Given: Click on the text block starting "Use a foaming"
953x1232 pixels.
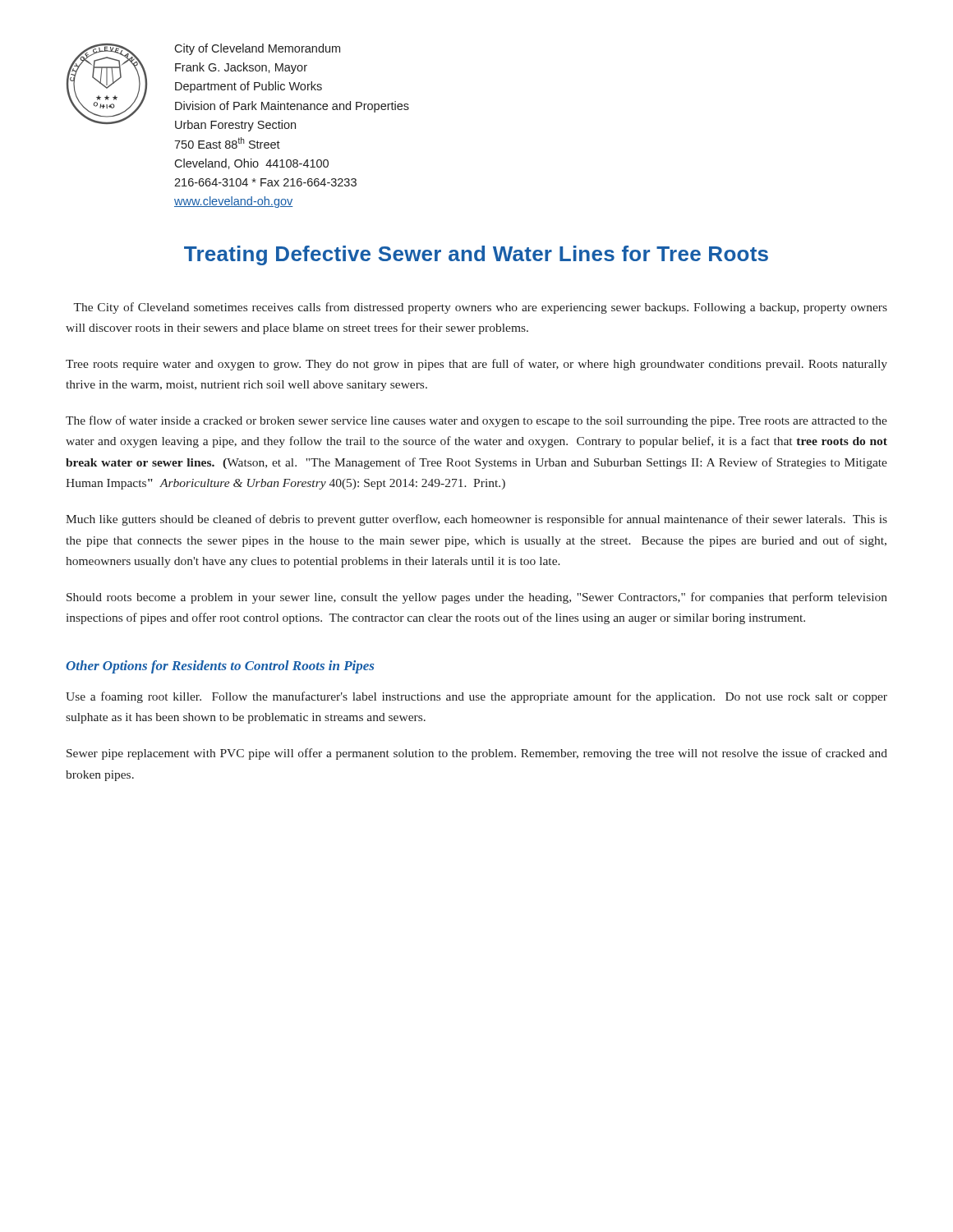Looking at the screenshot, I should pyautogui.click(x=476, y=706).
